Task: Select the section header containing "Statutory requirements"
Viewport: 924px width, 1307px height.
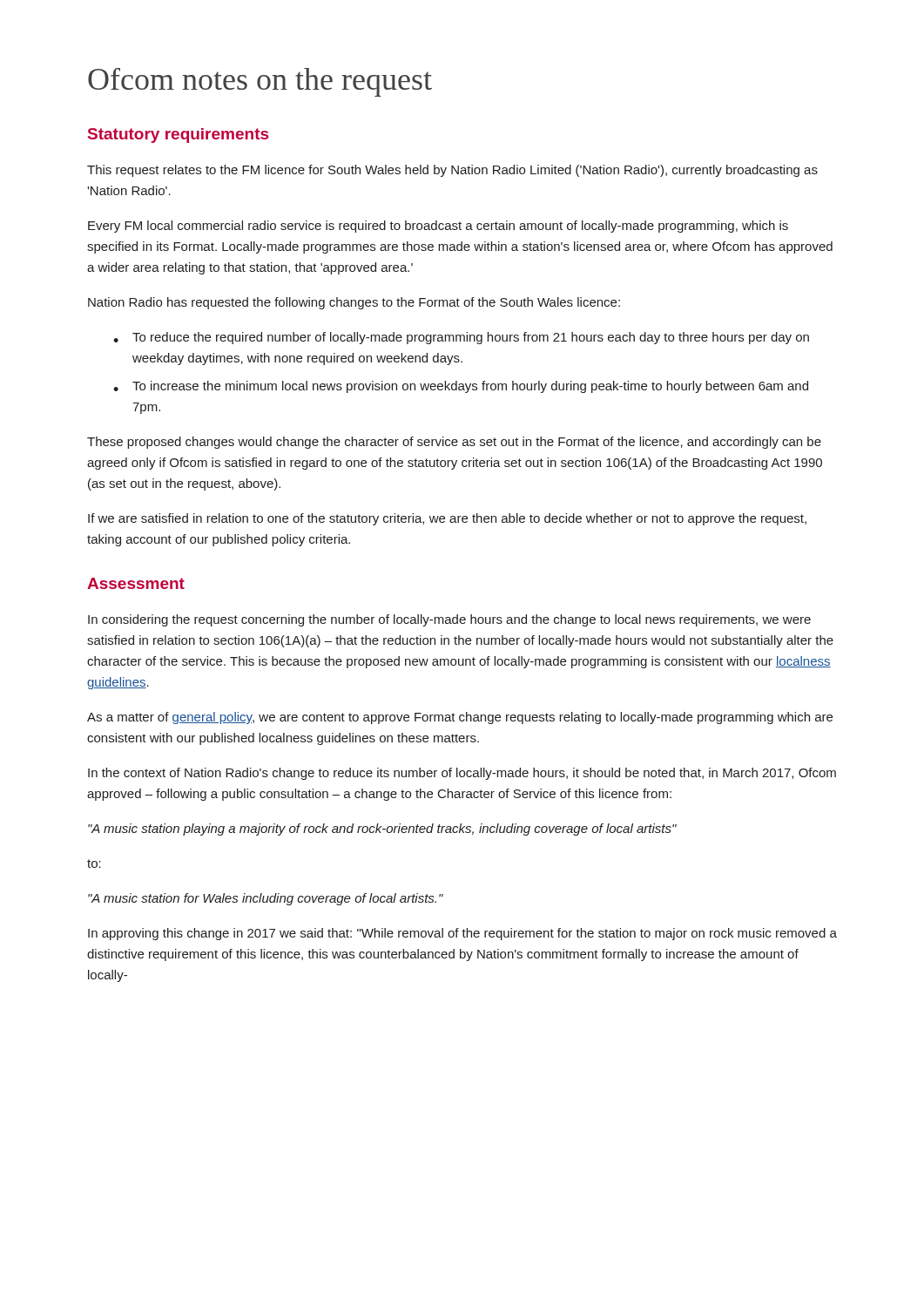Action: (178, 134)
